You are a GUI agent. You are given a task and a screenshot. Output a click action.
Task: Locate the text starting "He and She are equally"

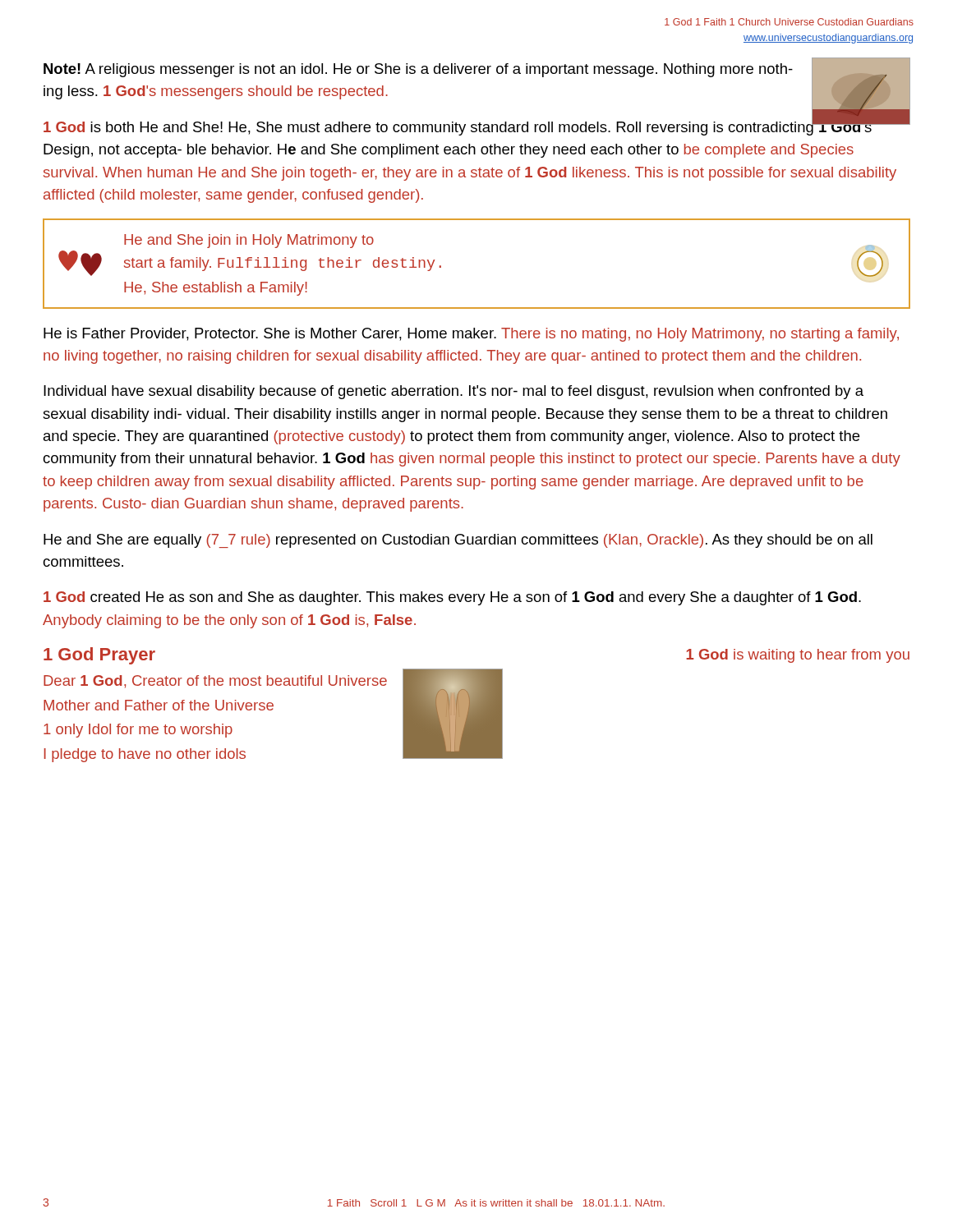tap(458, 550)
